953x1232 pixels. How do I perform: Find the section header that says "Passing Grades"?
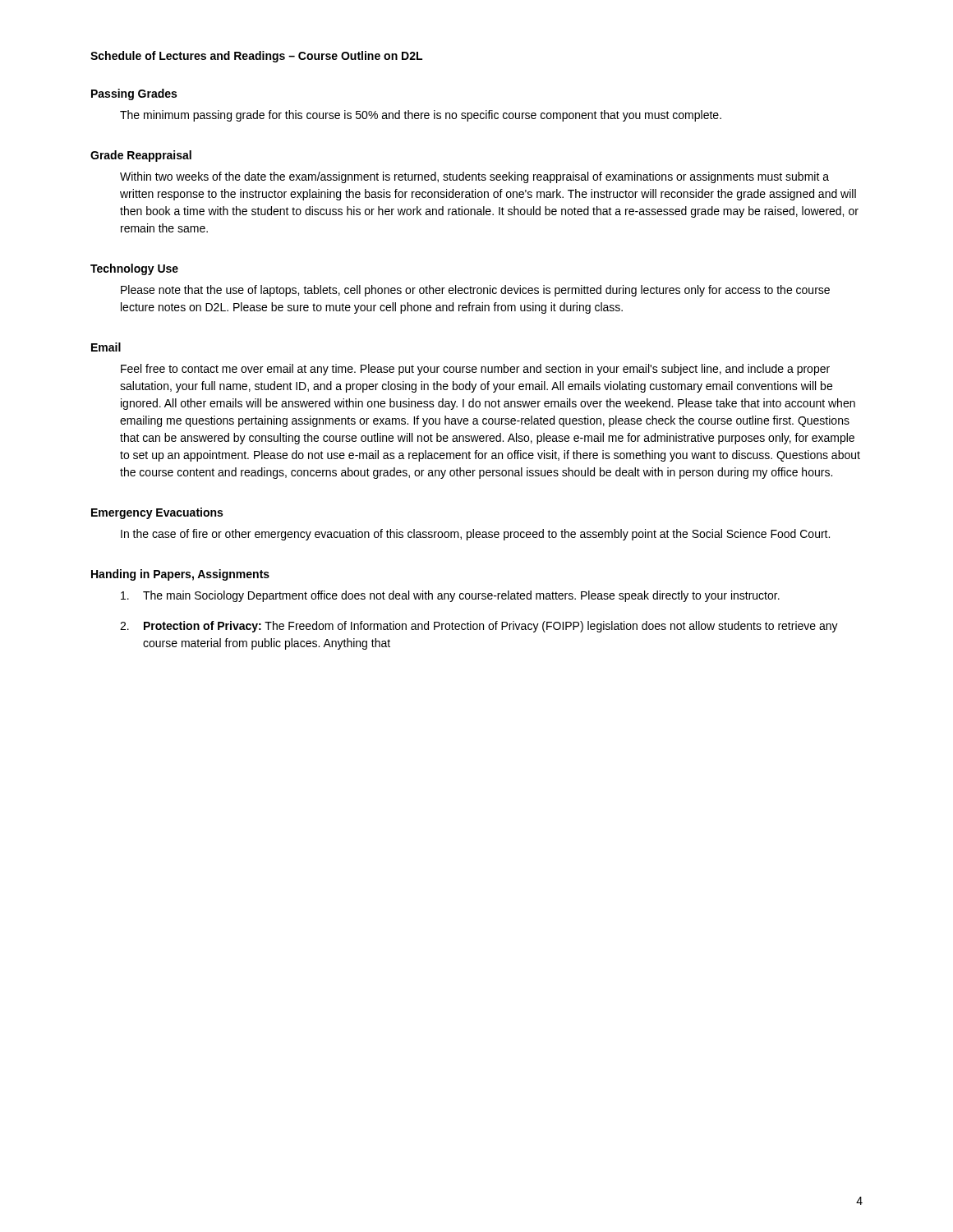[134, 94]
